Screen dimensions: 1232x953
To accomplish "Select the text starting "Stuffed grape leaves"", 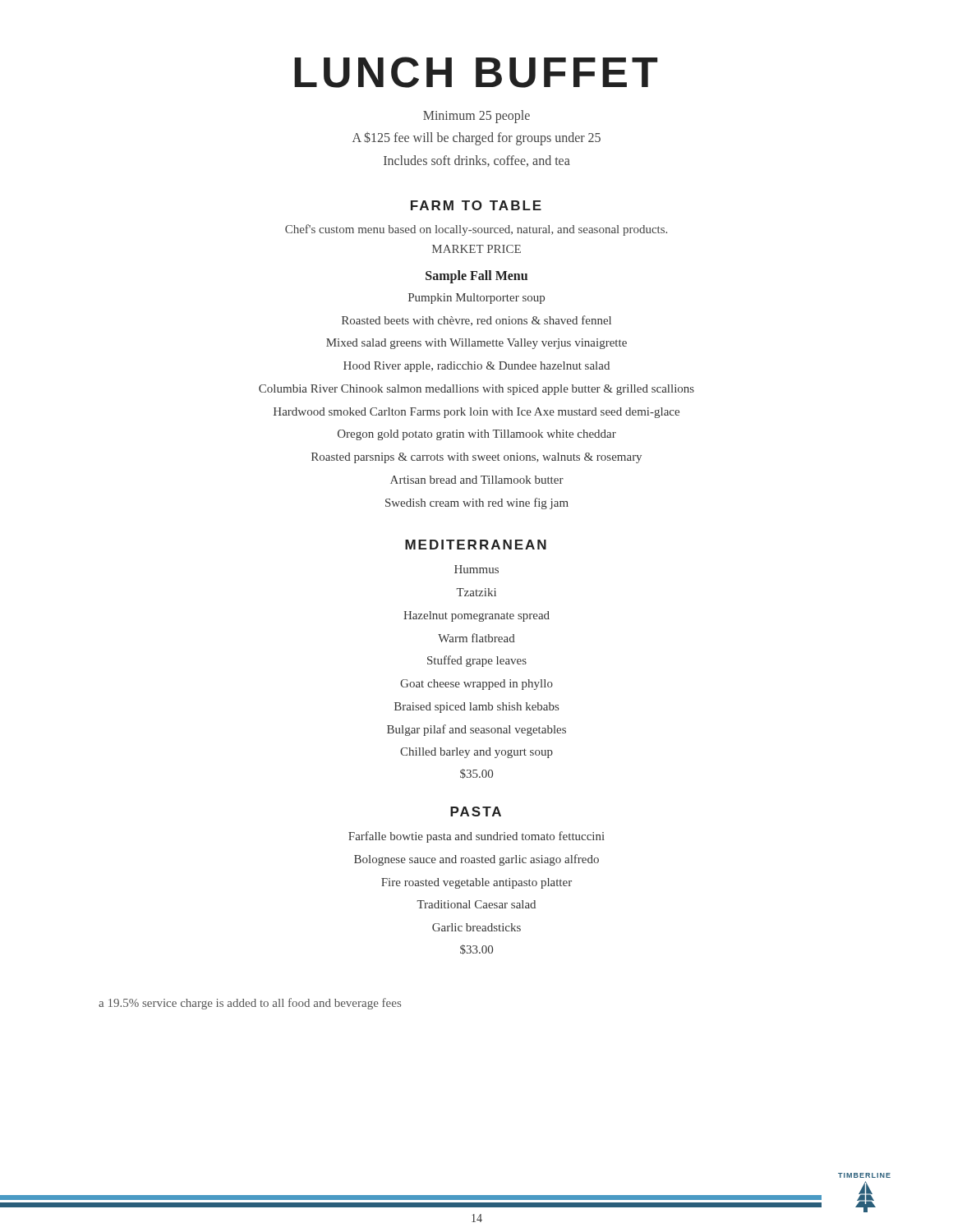I will click(x=476, y=661).
